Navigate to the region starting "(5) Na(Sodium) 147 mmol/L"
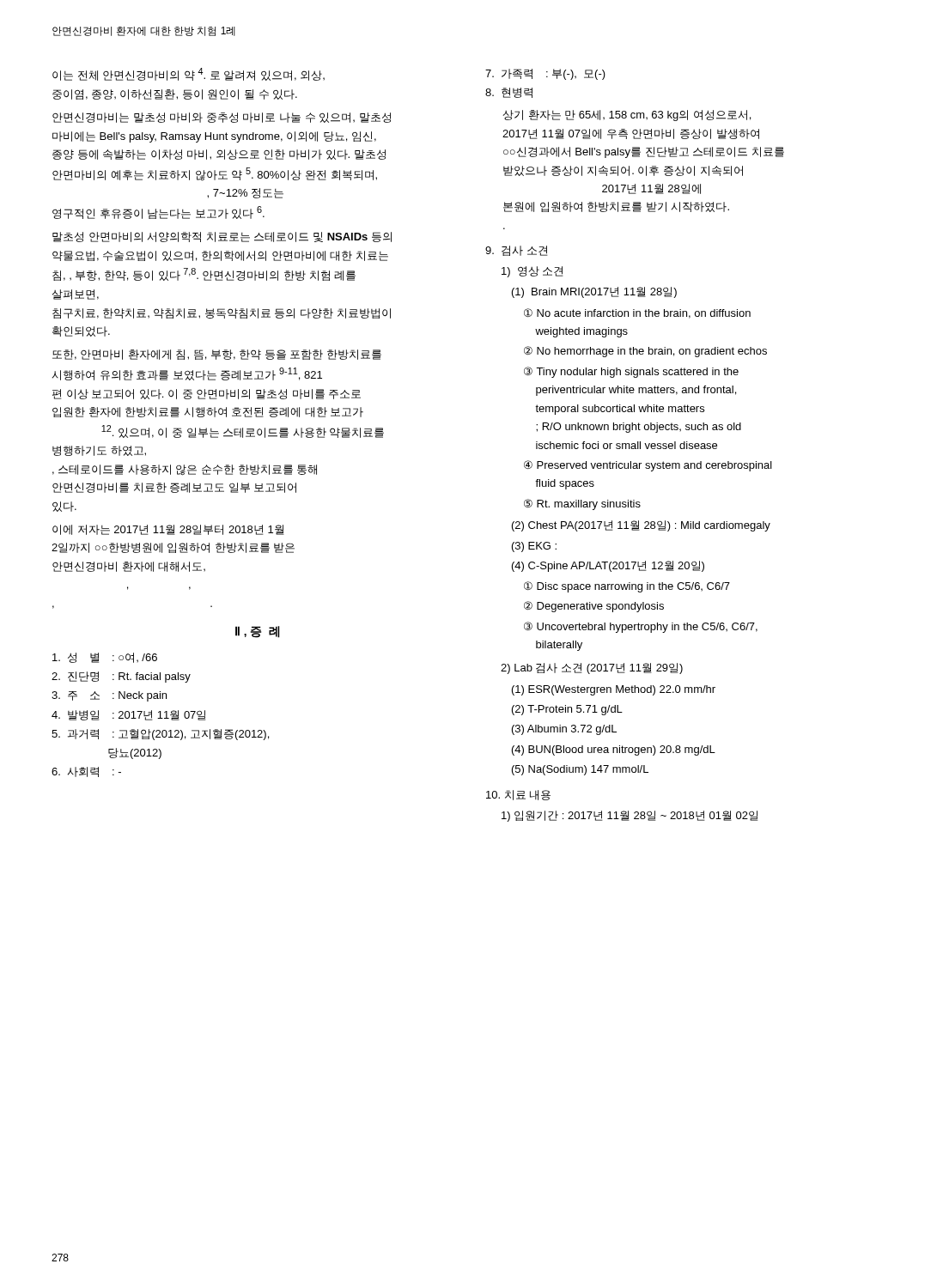The width and height of the screenshot is (943, 1288). [x=580, y=769]
